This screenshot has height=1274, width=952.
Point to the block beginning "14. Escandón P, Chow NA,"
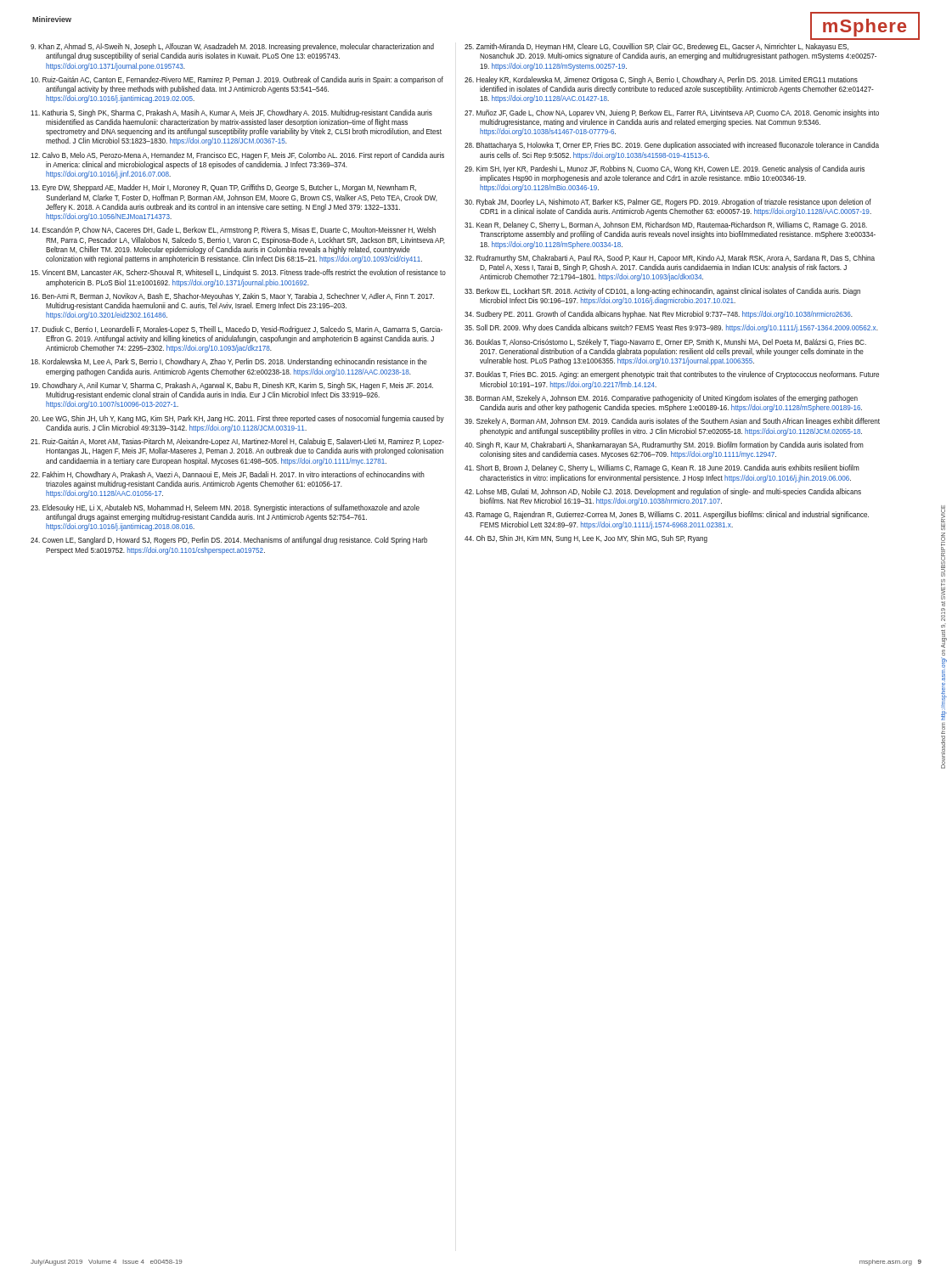tap(238, 245)
